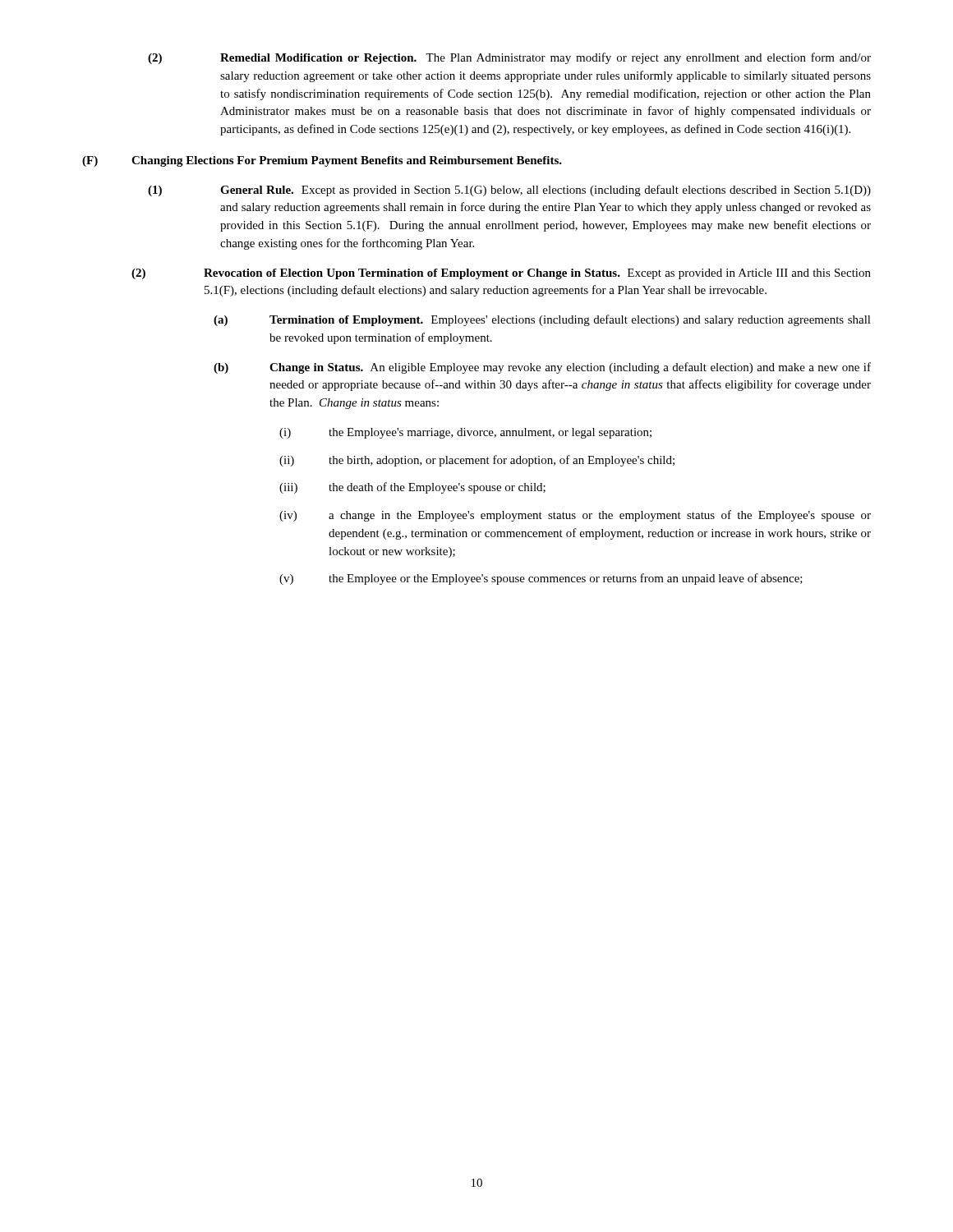
Task: Click on the text starting "(iii) the death"
Action: tap(412, 488)
